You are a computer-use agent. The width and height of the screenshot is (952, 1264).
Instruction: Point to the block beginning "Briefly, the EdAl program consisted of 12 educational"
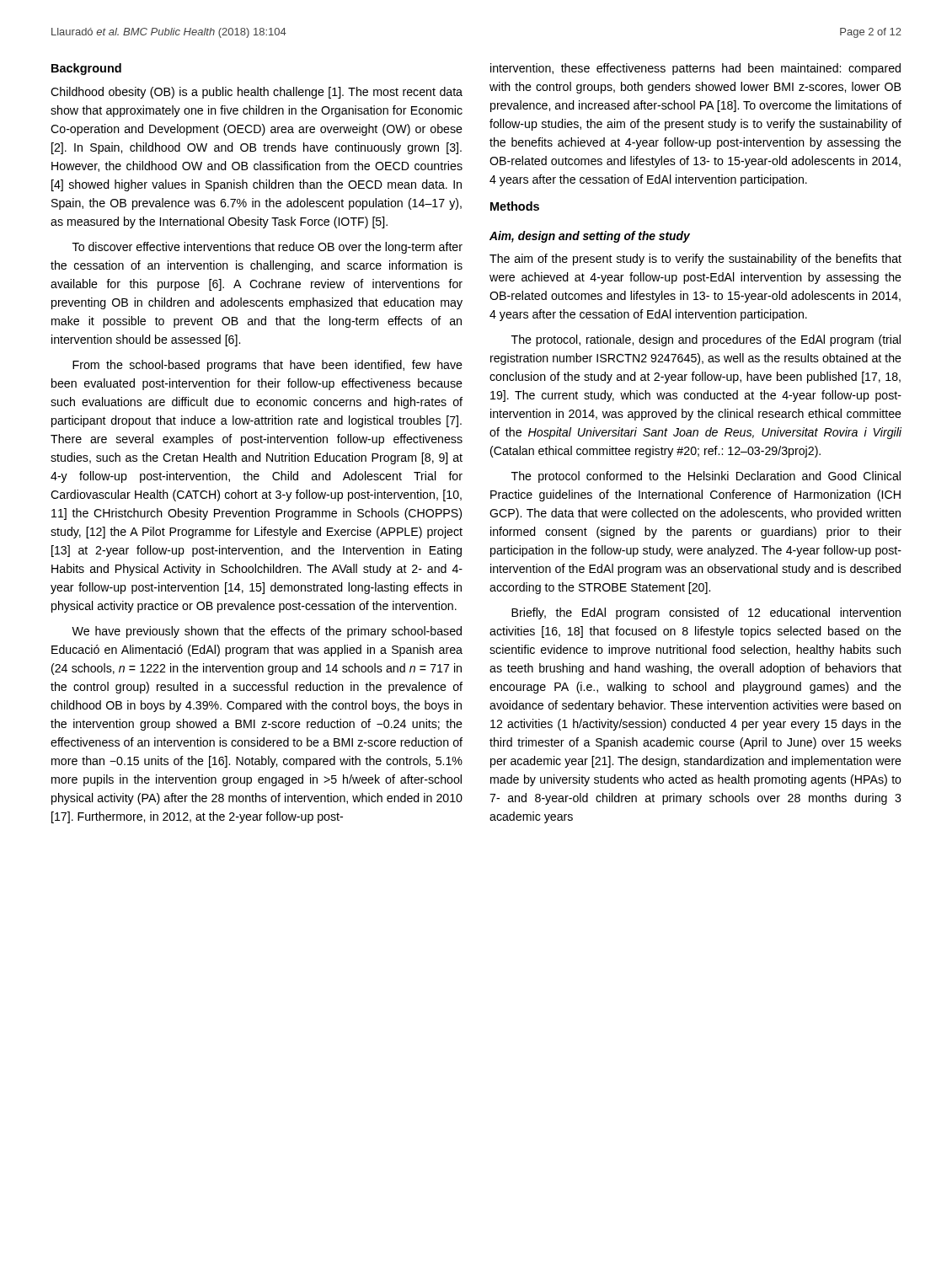[x=695, y=714]
